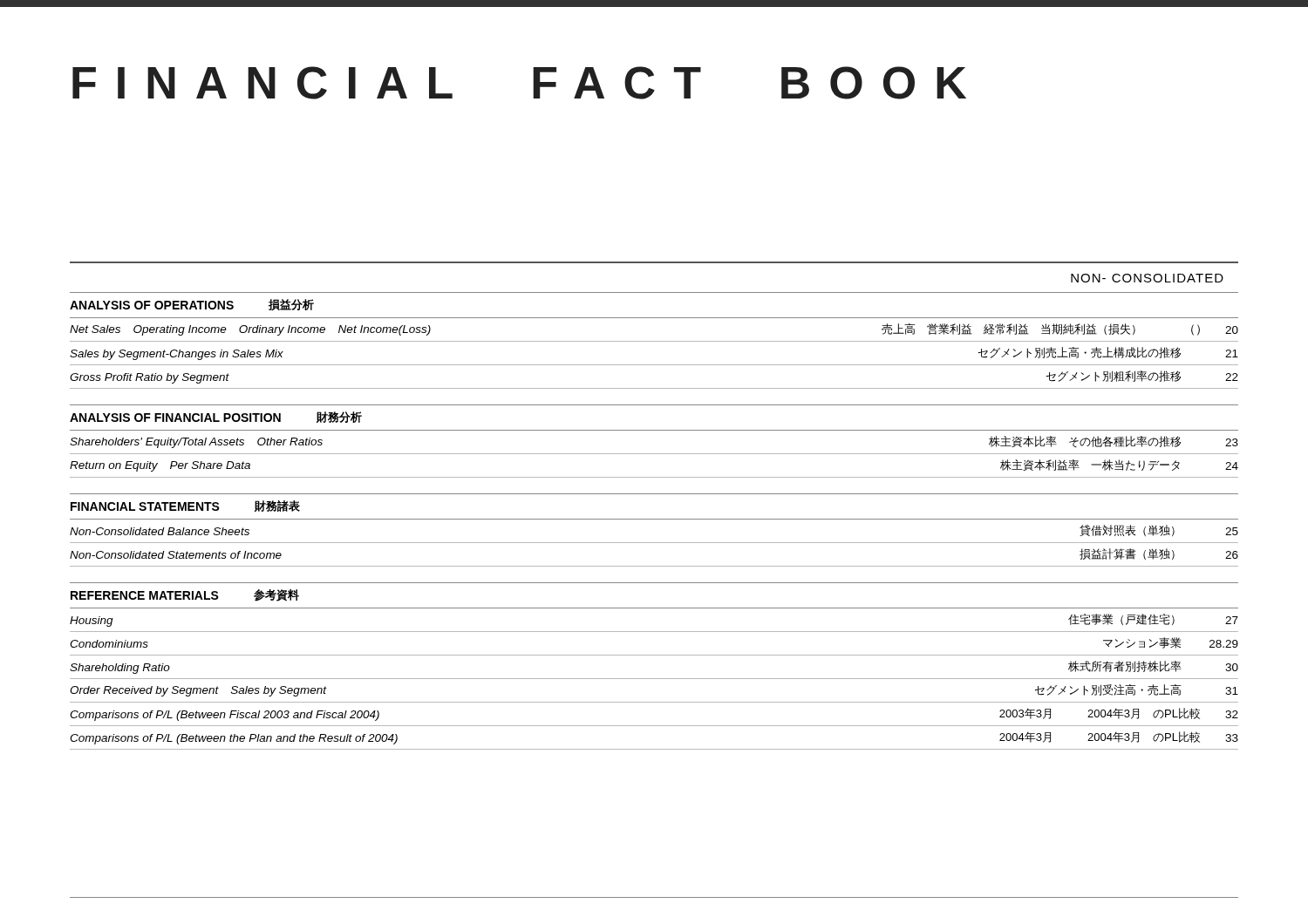Find the passage starting "FINANCIAL FACT BOOK"
Screen dimensions: 924x1308
coord(527,83)
